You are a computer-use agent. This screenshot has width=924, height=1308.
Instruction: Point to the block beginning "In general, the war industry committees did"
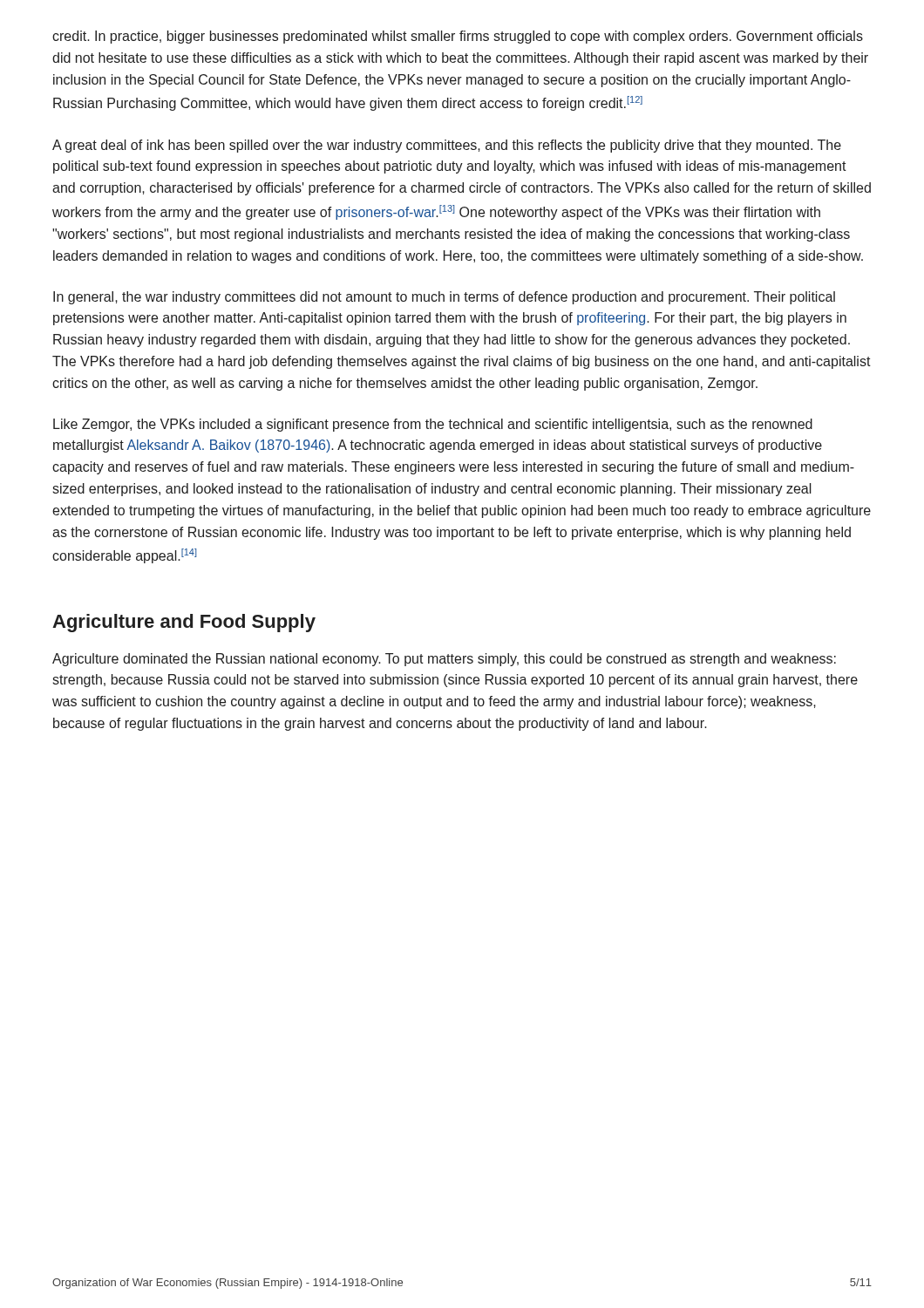pyautogui.click(x=461, y=340)
